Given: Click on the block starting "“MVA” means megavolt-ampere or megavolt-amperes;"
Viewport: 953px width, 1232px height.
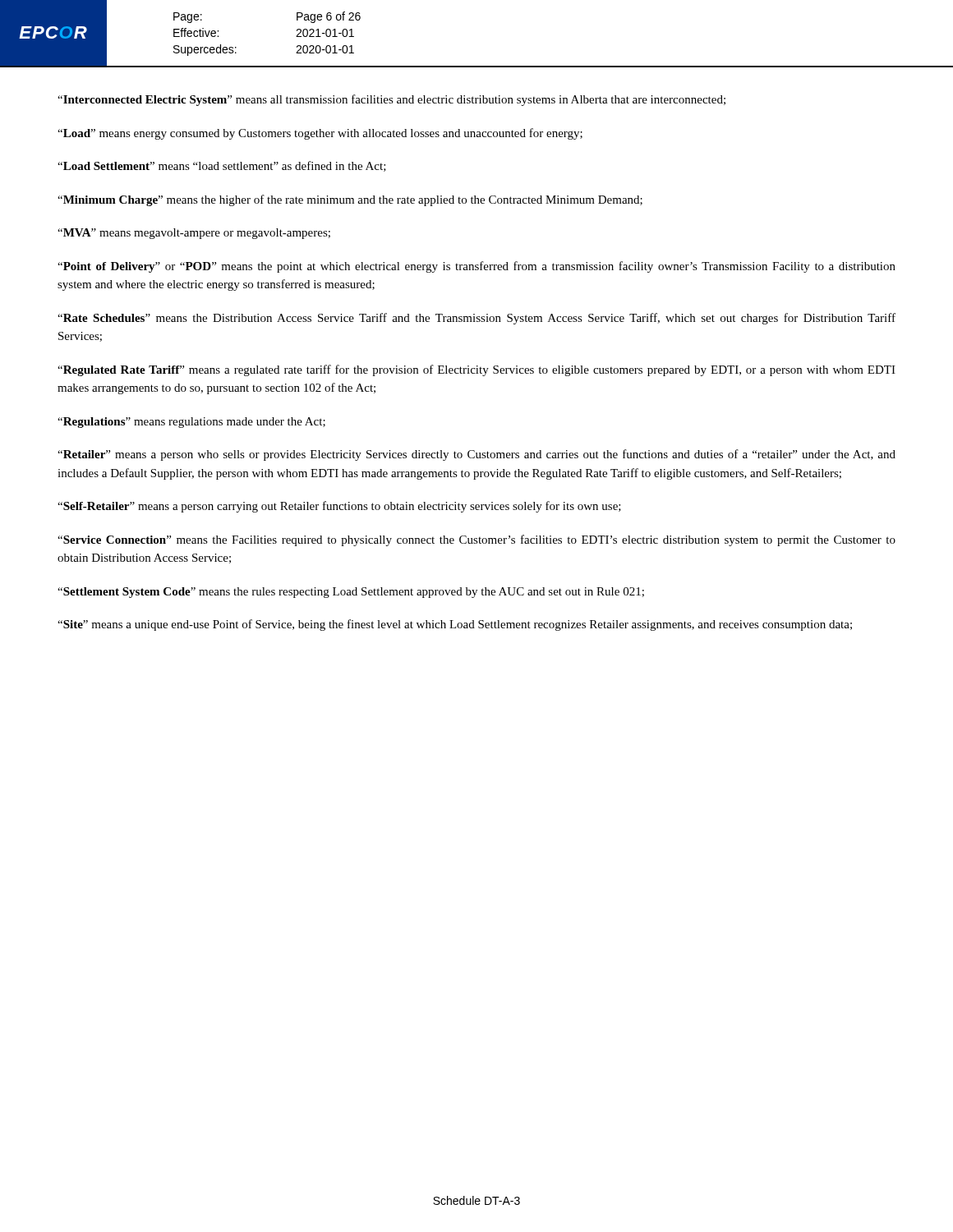Looking at the screenshot, I should [194, 232].
